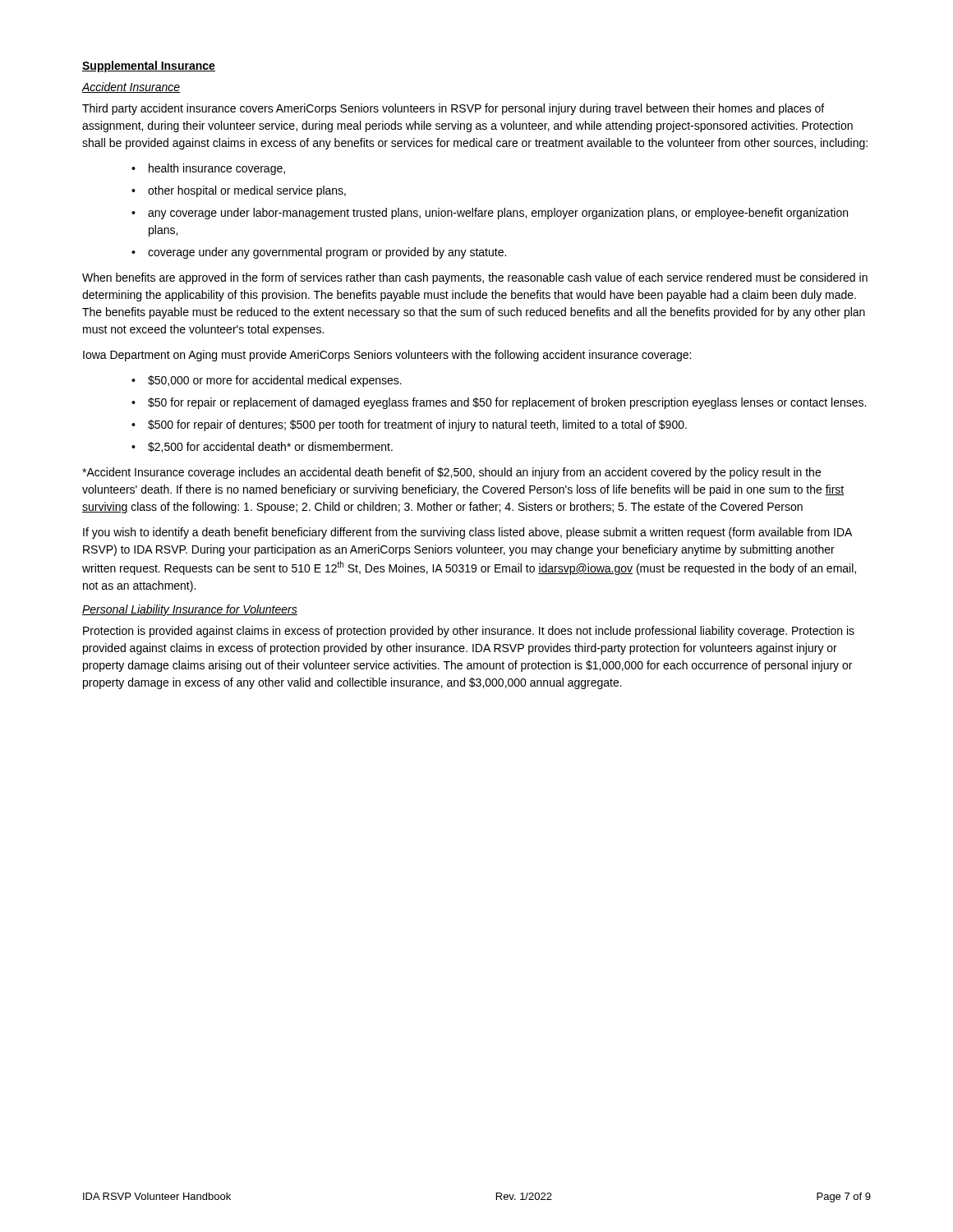
Task: Find the region starting "other hospital or medical service plans,"
Action: 247,191
